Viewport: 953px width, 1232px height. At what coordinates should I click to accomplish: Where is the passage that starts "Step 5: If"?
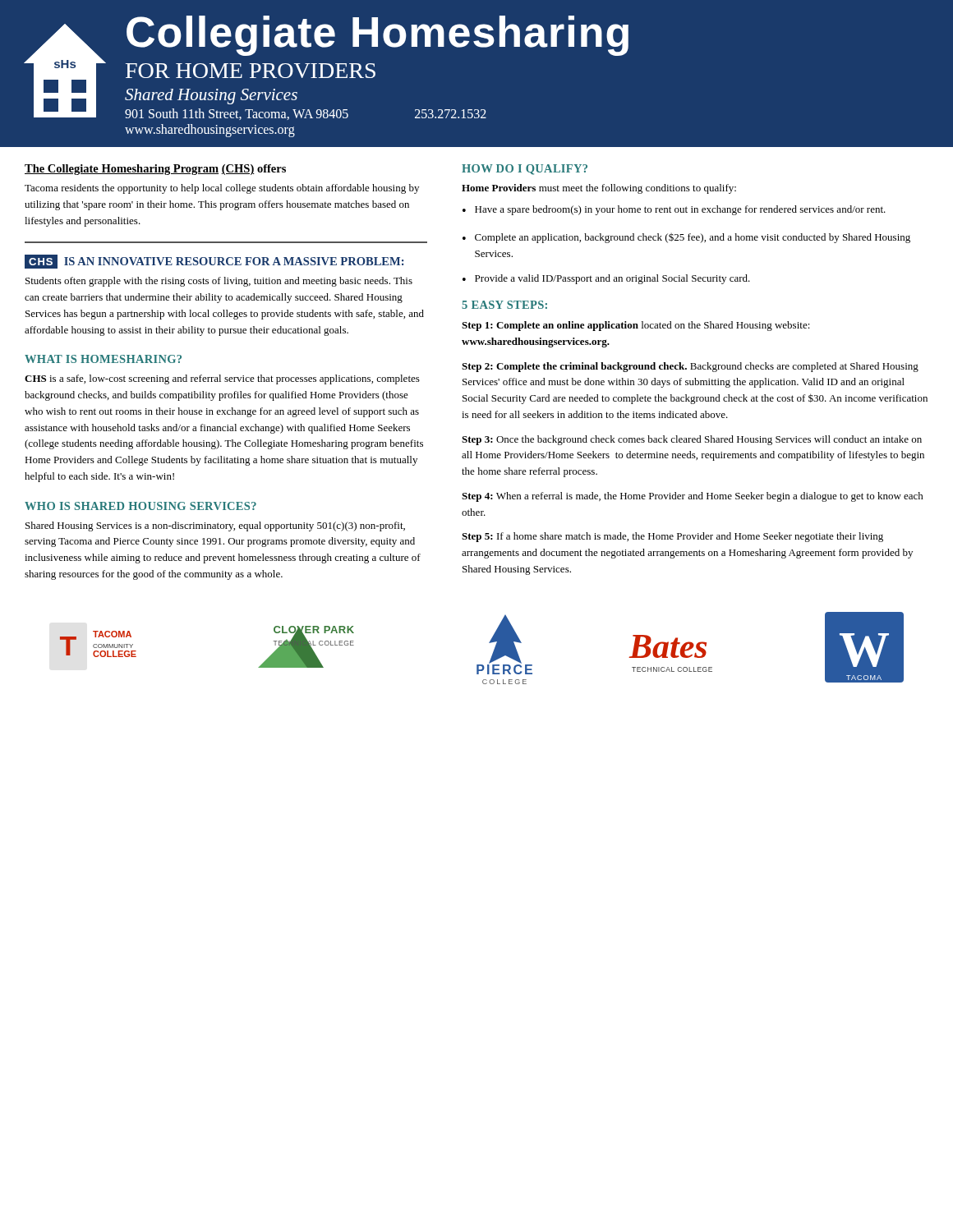(687, 552)
